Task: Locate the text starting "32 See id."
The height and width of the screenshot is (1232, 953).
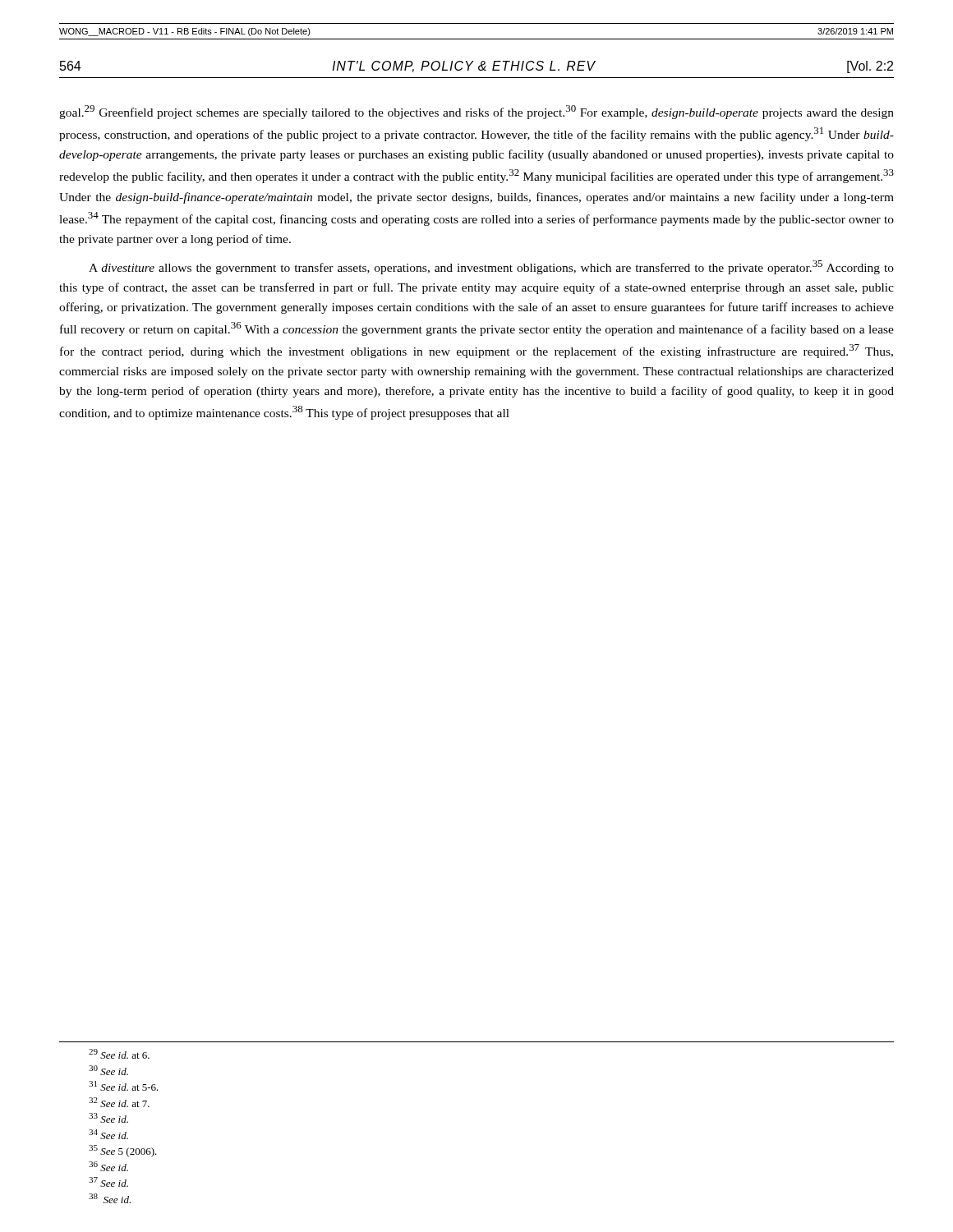Action: 119,1102
